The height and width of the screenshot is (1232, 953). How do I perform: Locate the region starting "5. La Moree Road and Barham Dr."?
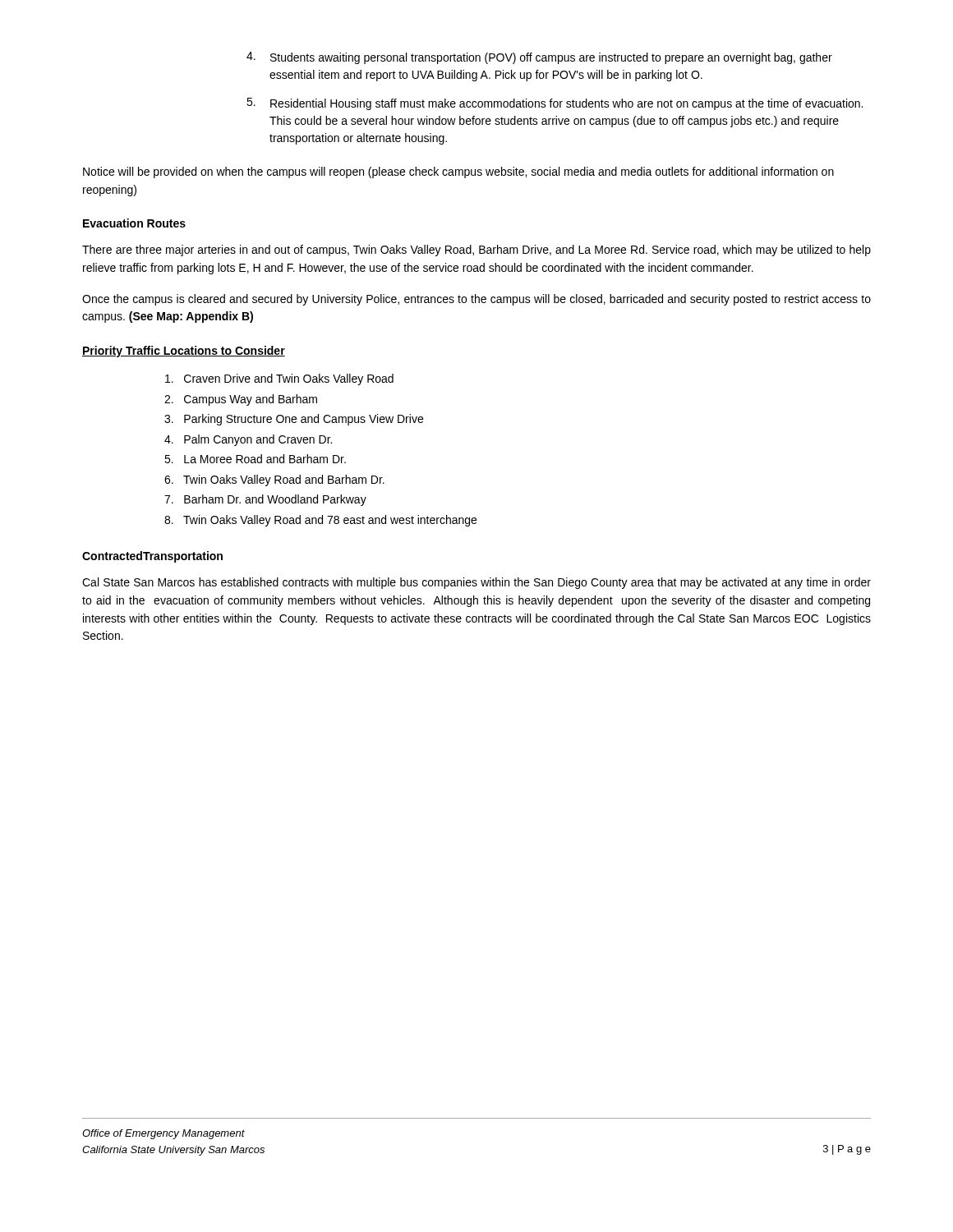[x=255, y=459]
